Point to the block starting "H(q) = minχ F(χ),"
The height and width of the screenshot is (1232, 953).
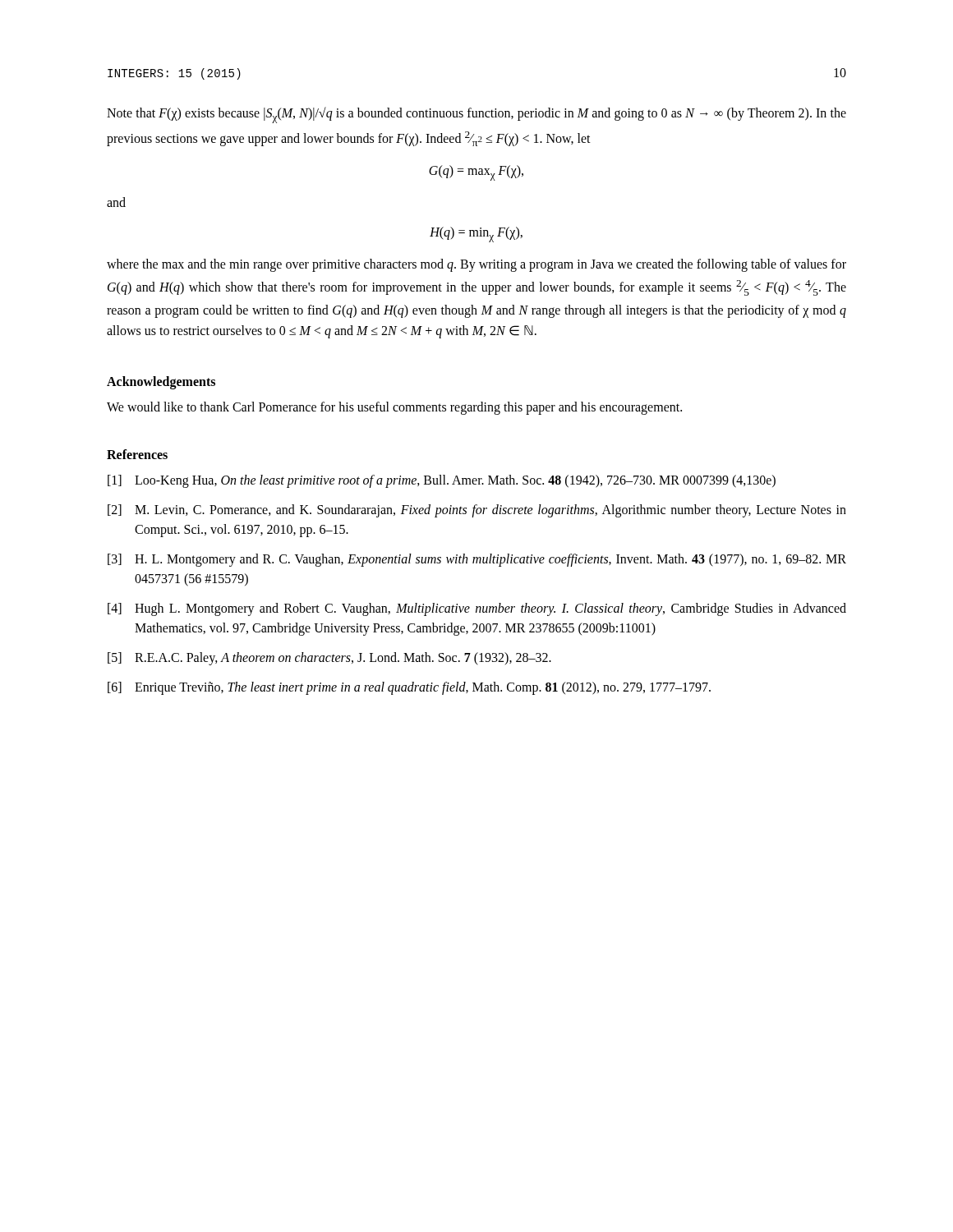pyautogui.click(x=476, y=234)
